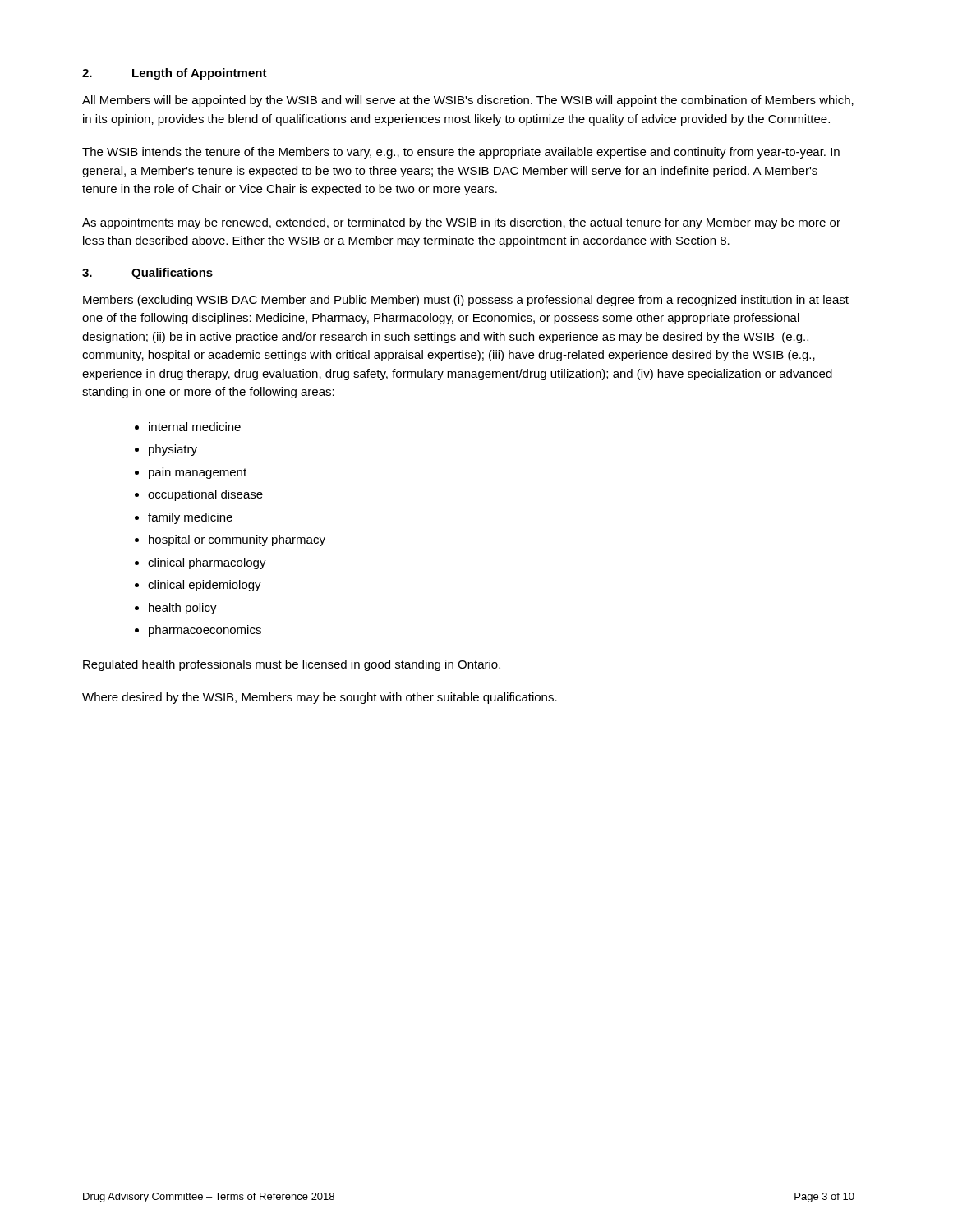This screenshot has height=1232, width=953.
Task: Locate the block starting "family medicine"
Action: click(x=190, y=517)
